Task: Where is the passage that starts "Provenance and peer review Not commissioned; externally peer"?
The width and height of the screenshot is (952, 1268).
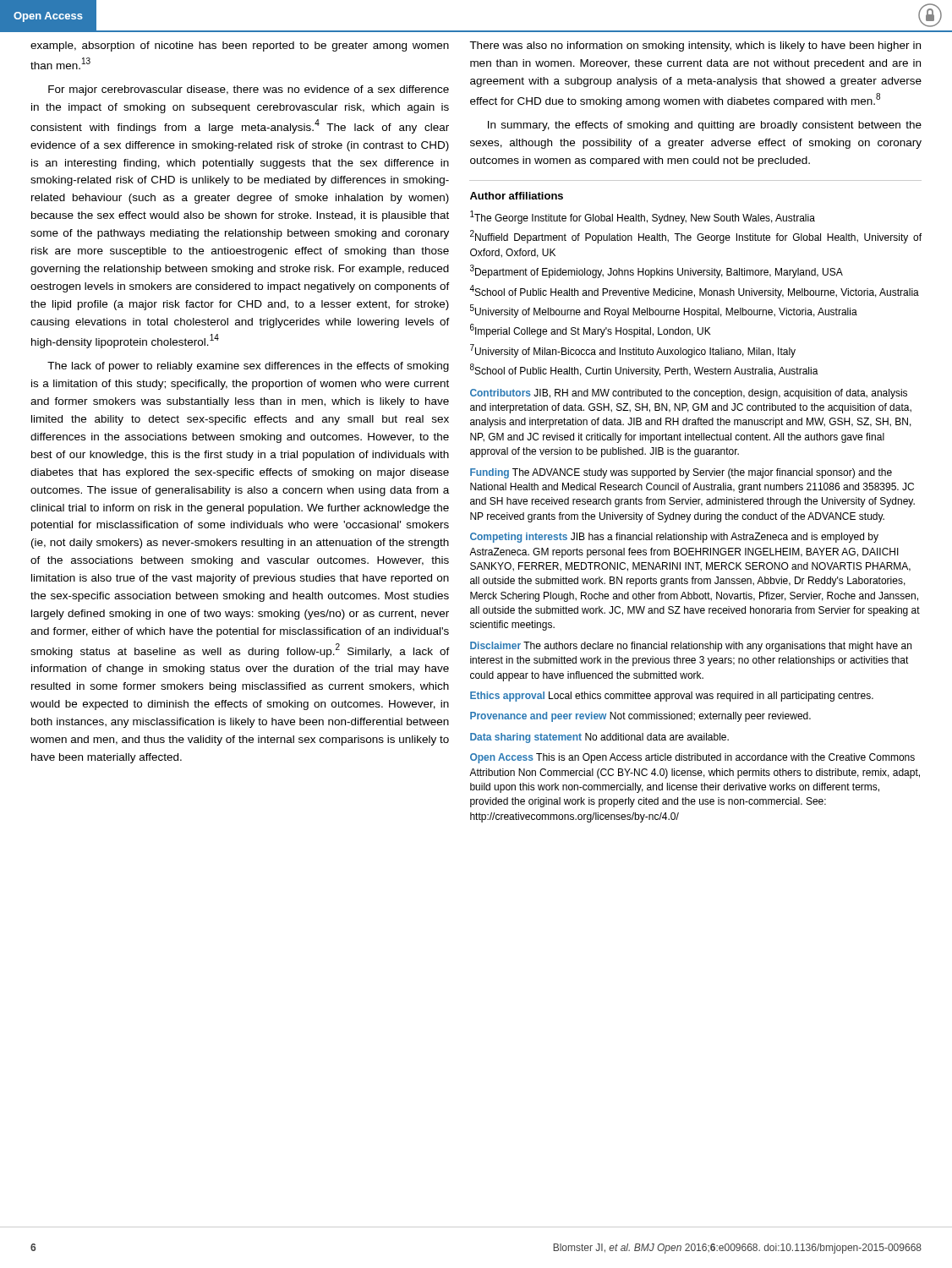Action: (x=640, y=716)
